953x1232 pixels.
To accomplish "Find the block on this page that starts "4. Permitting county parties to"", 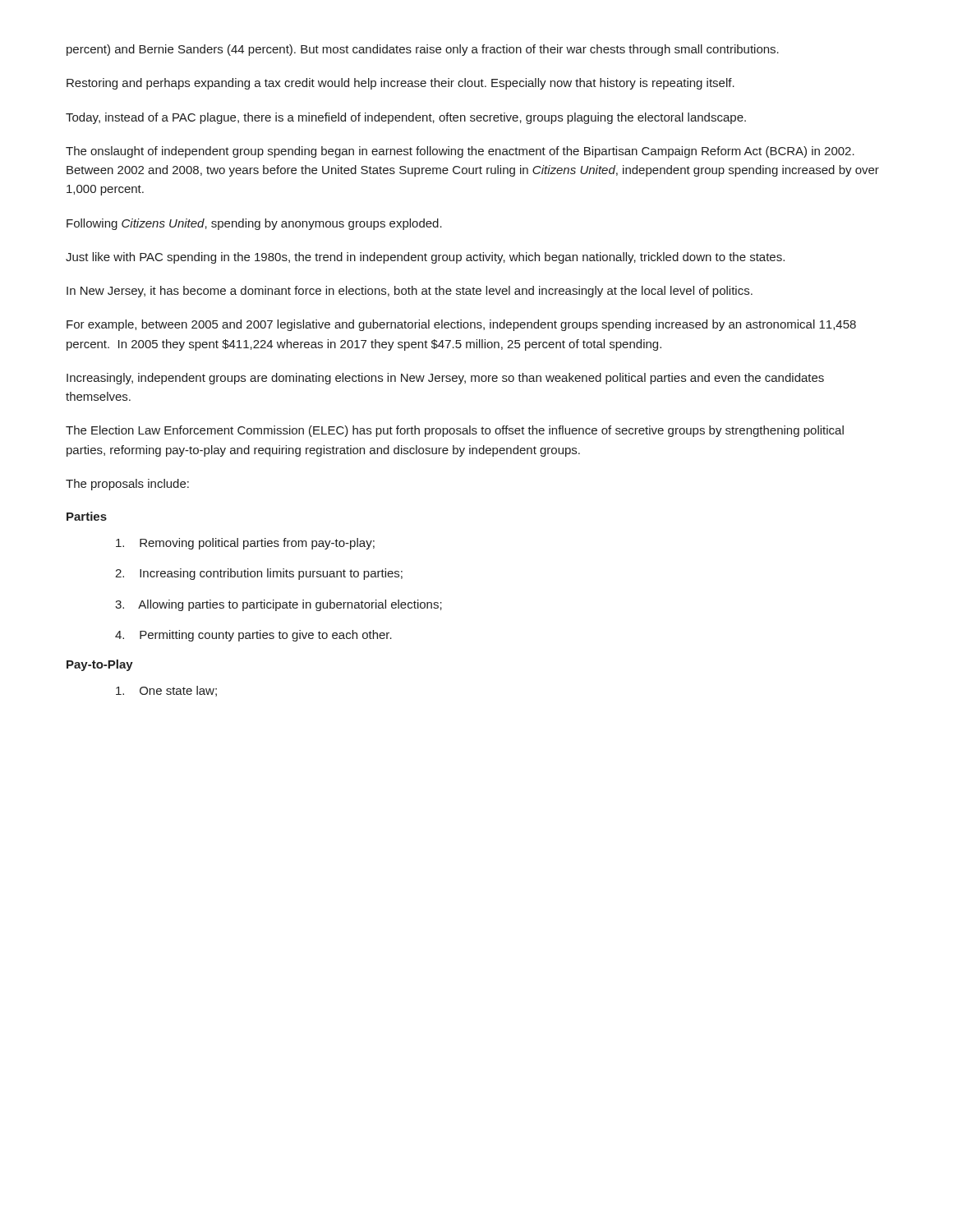I will (254, 634).
